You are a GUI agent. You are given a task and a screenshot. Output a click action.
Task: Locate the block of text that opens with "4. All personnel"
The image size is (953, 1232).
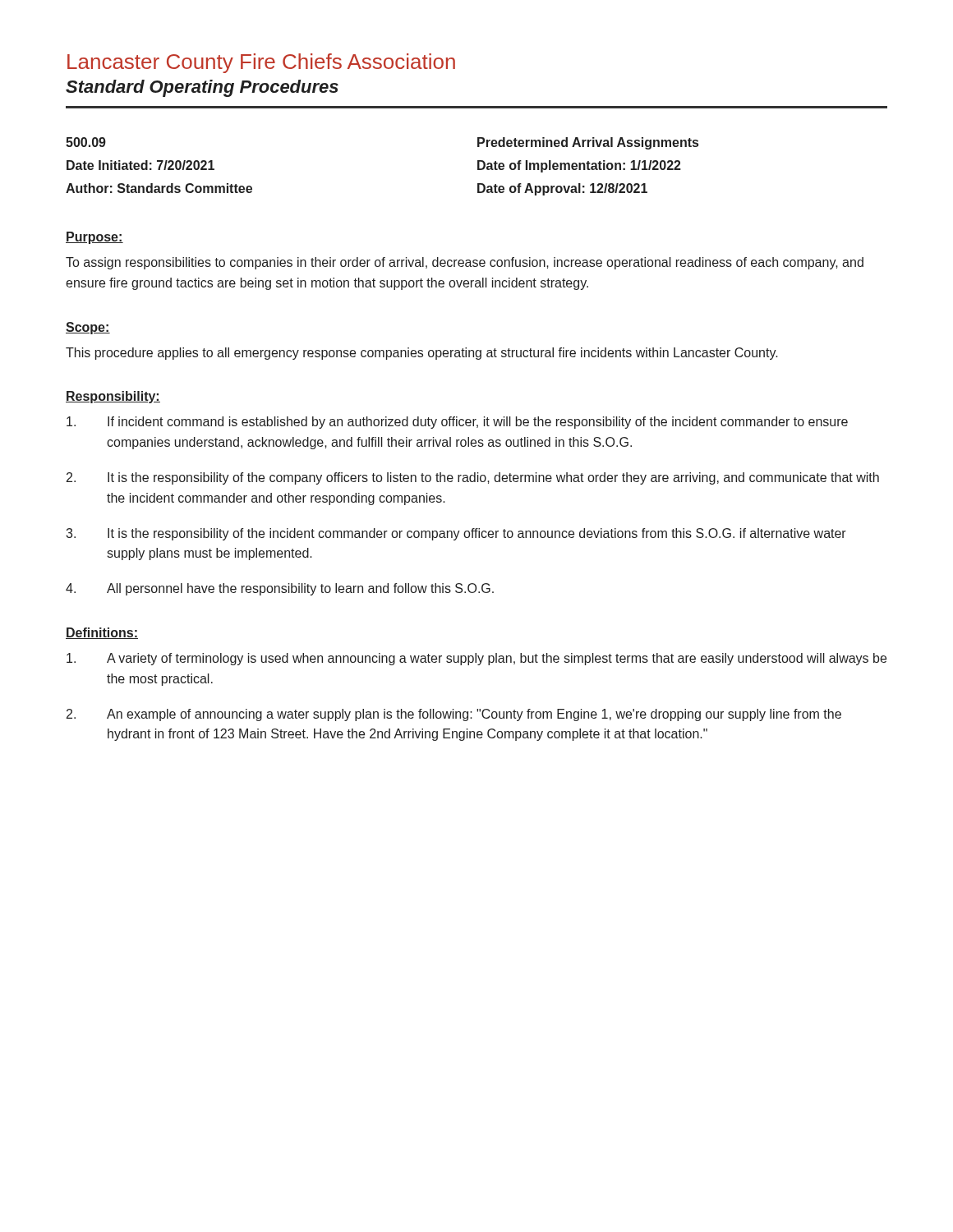(476, 589)
